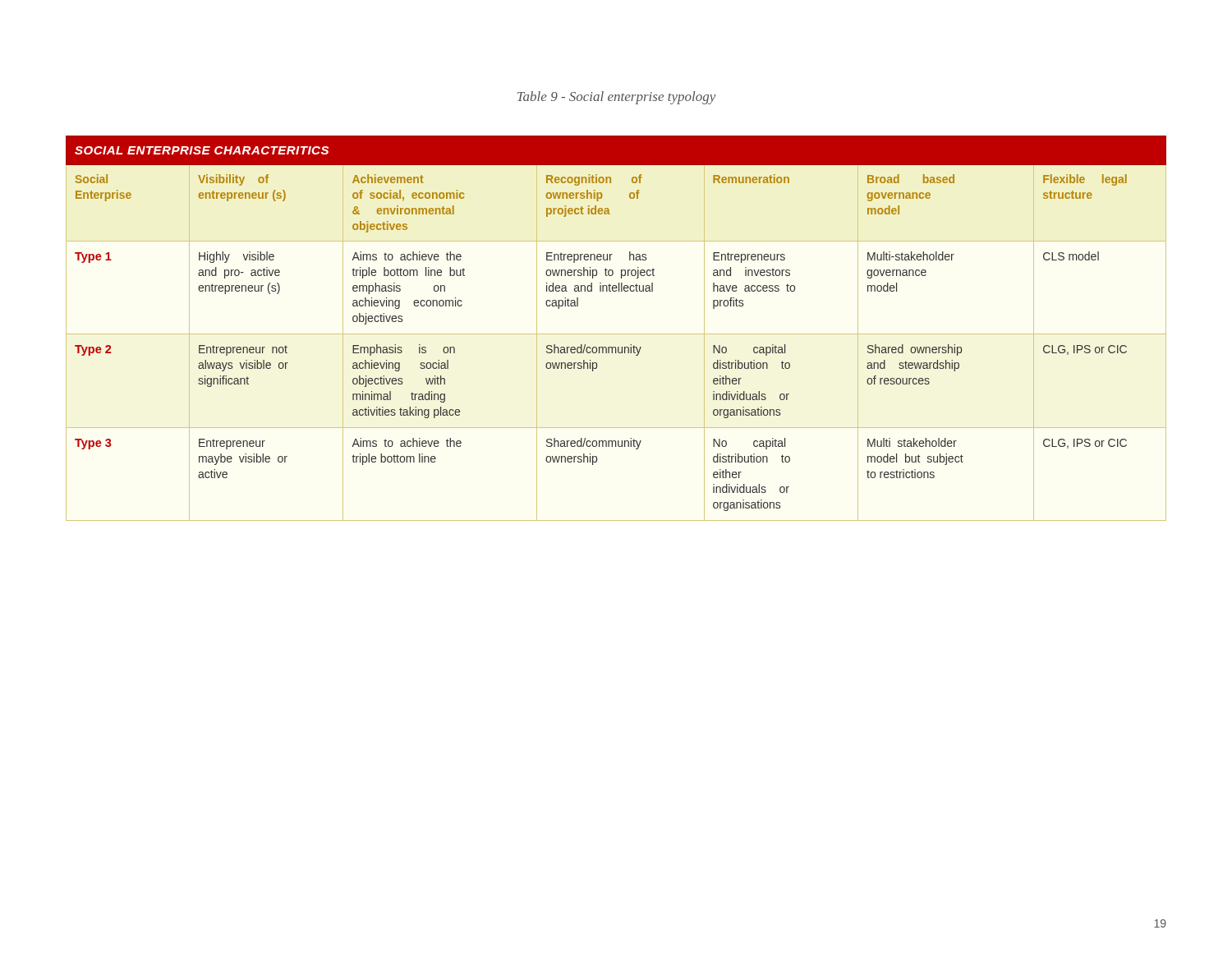Image resolution: width=1232 pixels, height=953 pixels.
Task: Click on the table containing "No capital distribution to"
Action: tap(616, 328)
